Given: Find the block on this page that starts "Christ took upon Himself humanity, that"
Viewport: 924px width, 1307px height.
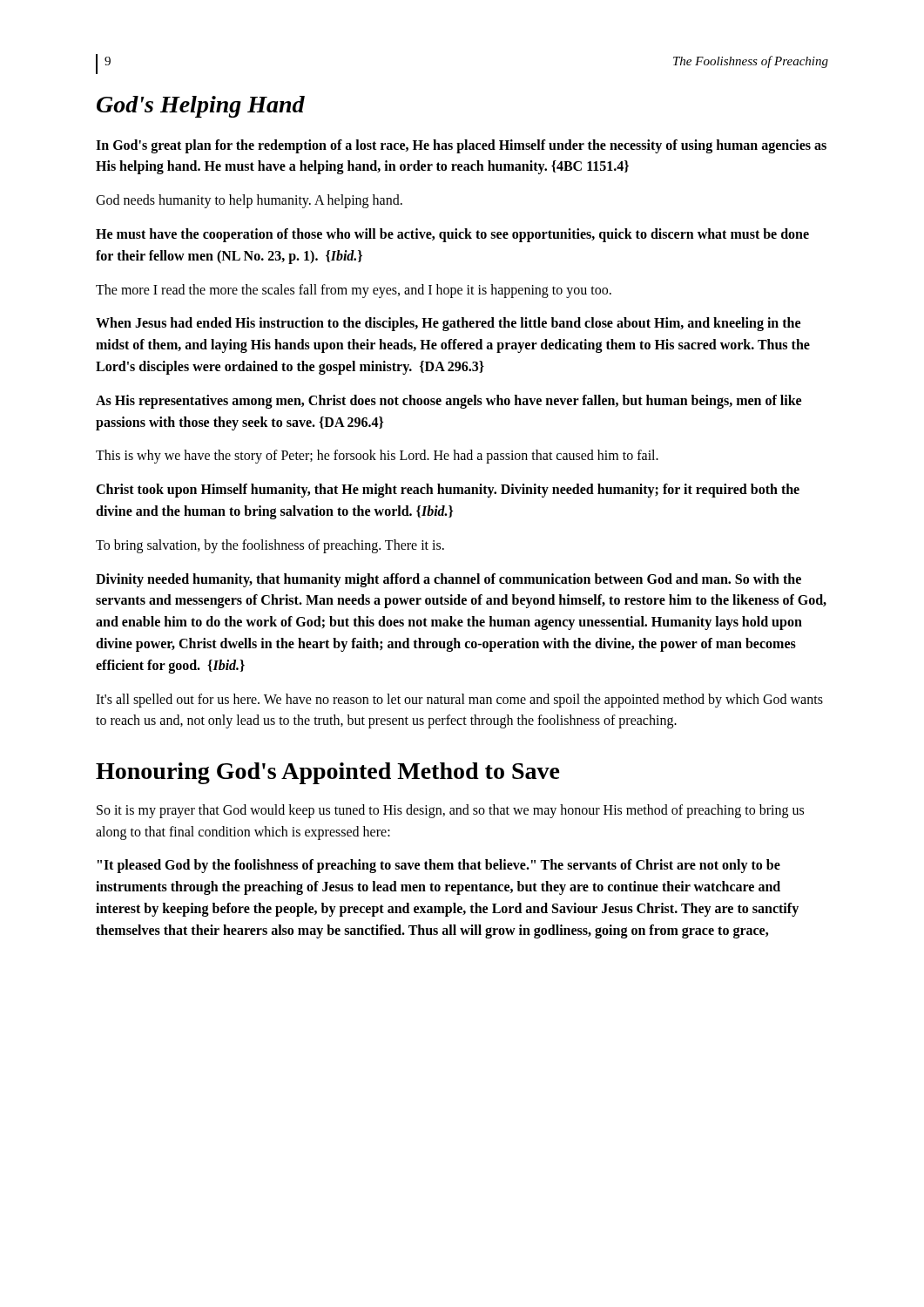Looking at the screenshot, I should (448, 500).
